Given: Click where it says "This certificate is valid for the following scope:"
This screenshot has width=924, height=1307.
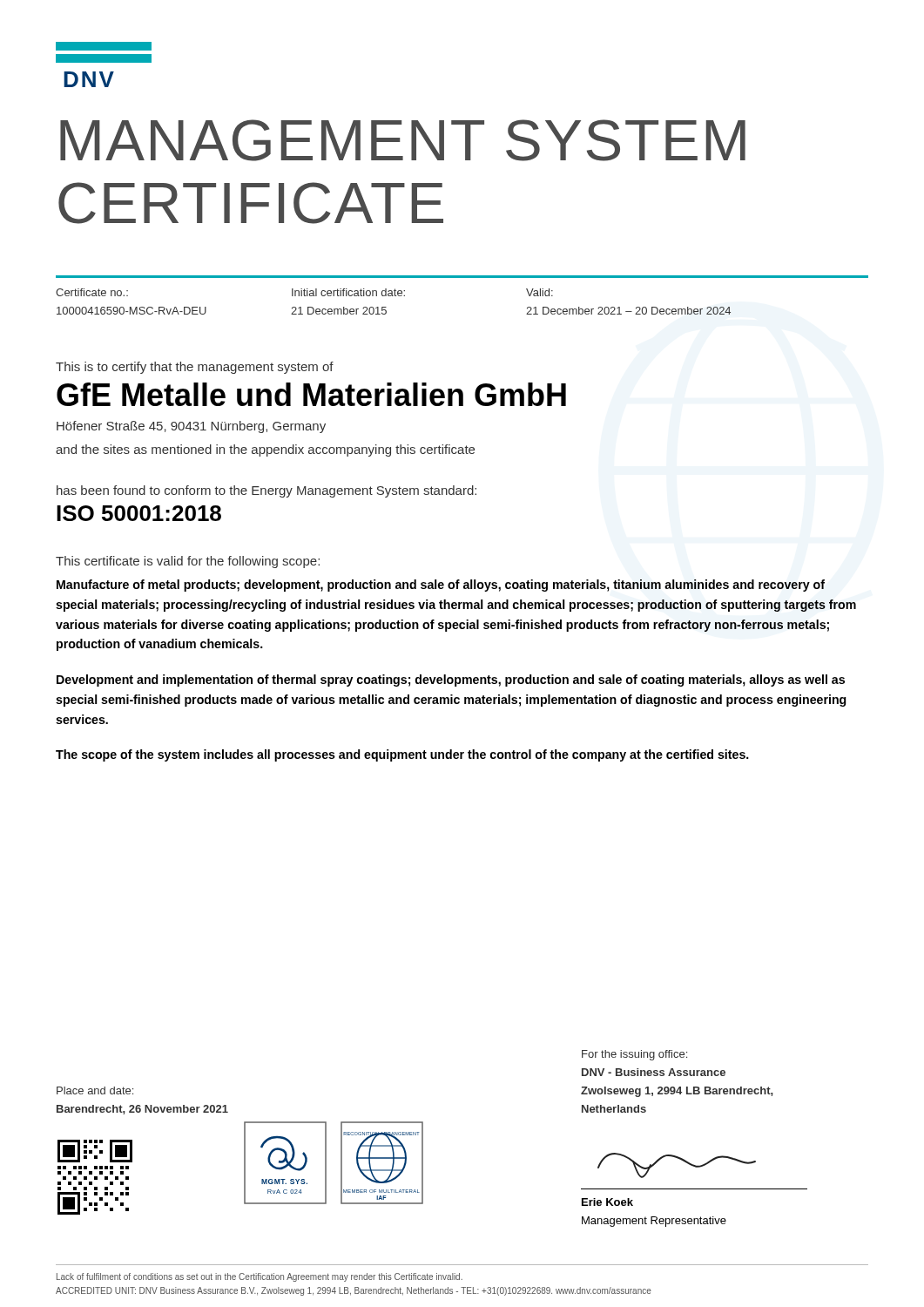Looking at the screenshot, I should (188, 561).
